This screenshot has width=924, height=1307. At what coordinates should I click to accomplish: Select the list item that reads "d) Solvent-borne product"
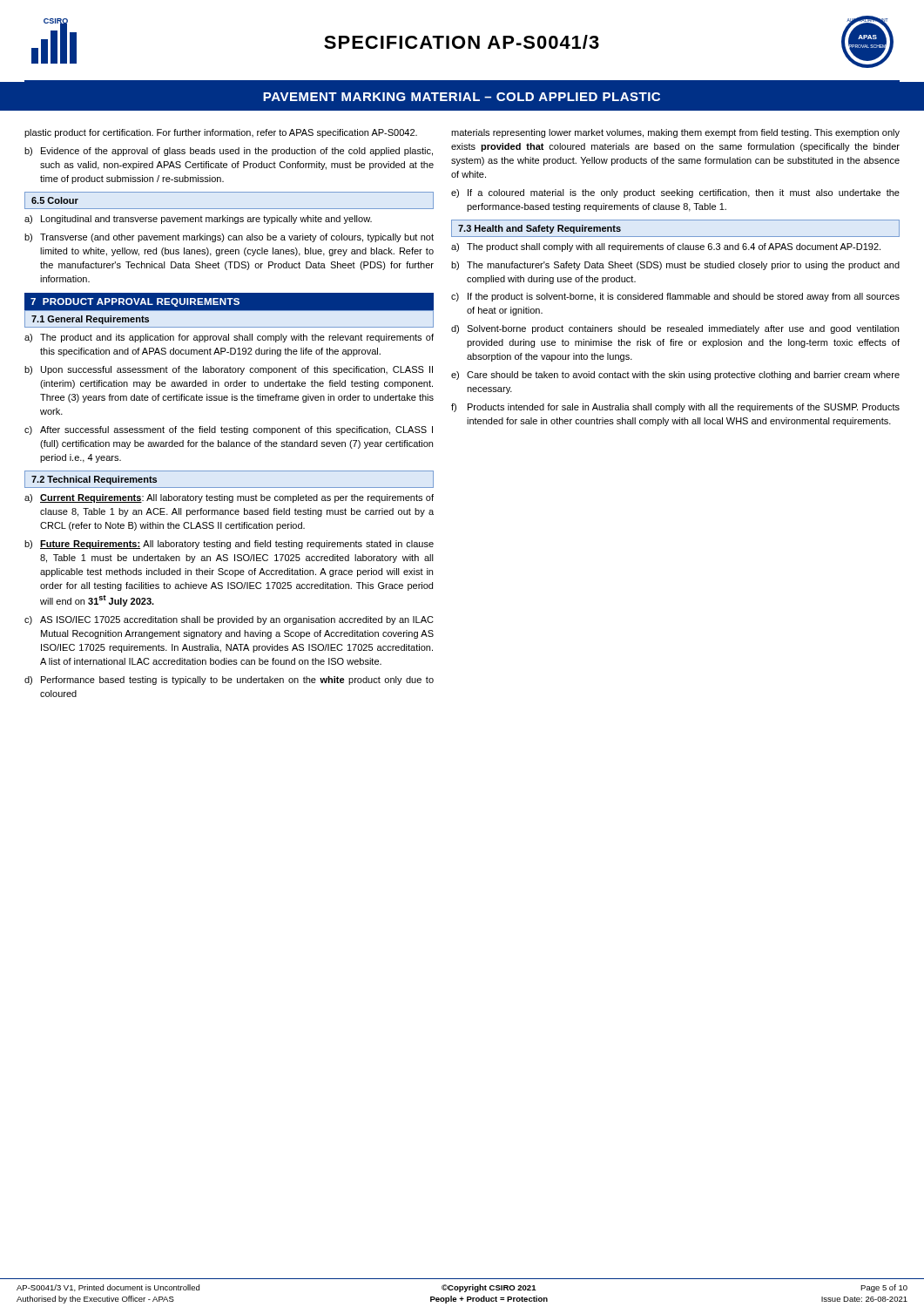click(675, 344)
